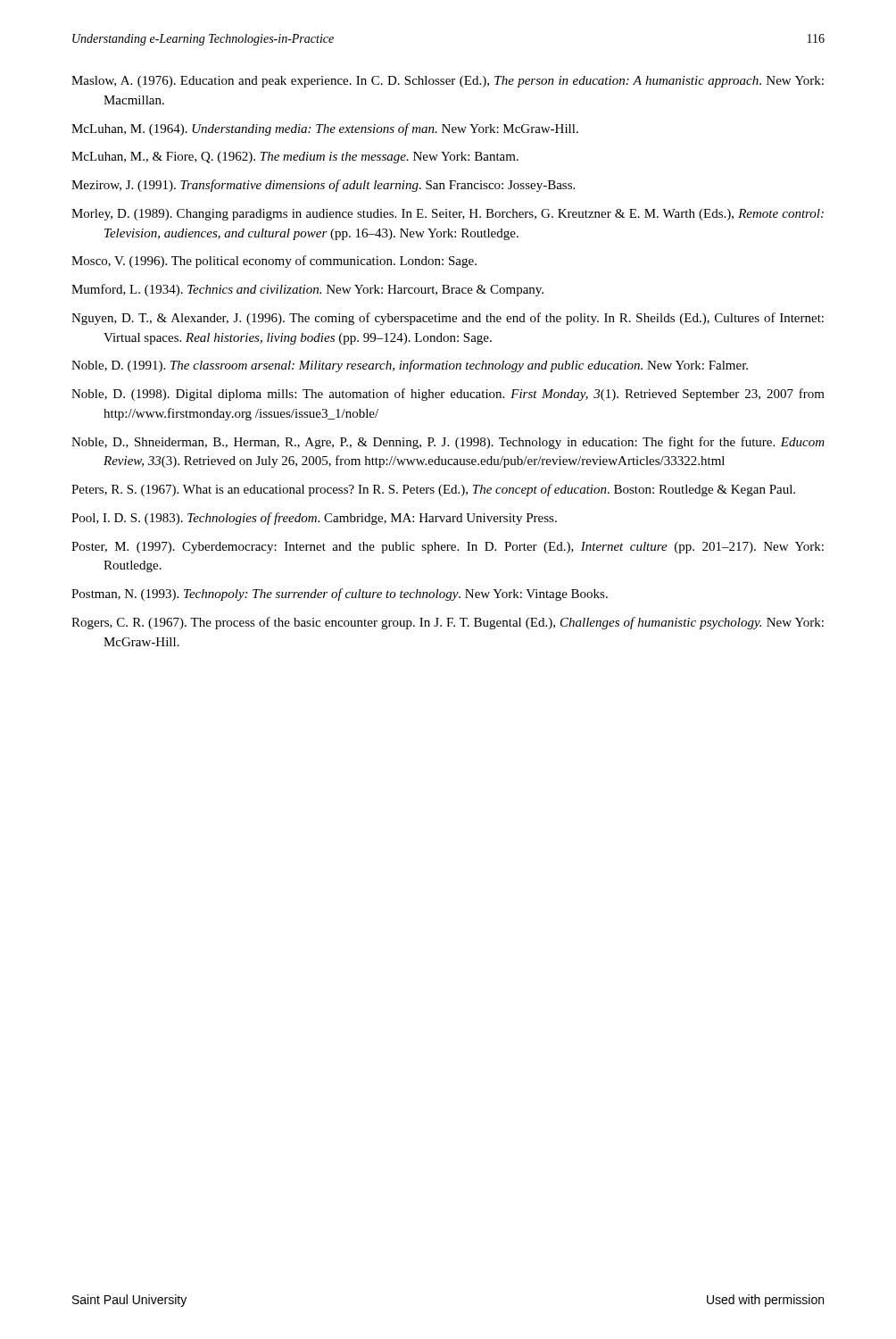
Task: Click the passage that begins "Morley, D. (1989)."
Action: [x=448, y=223]
